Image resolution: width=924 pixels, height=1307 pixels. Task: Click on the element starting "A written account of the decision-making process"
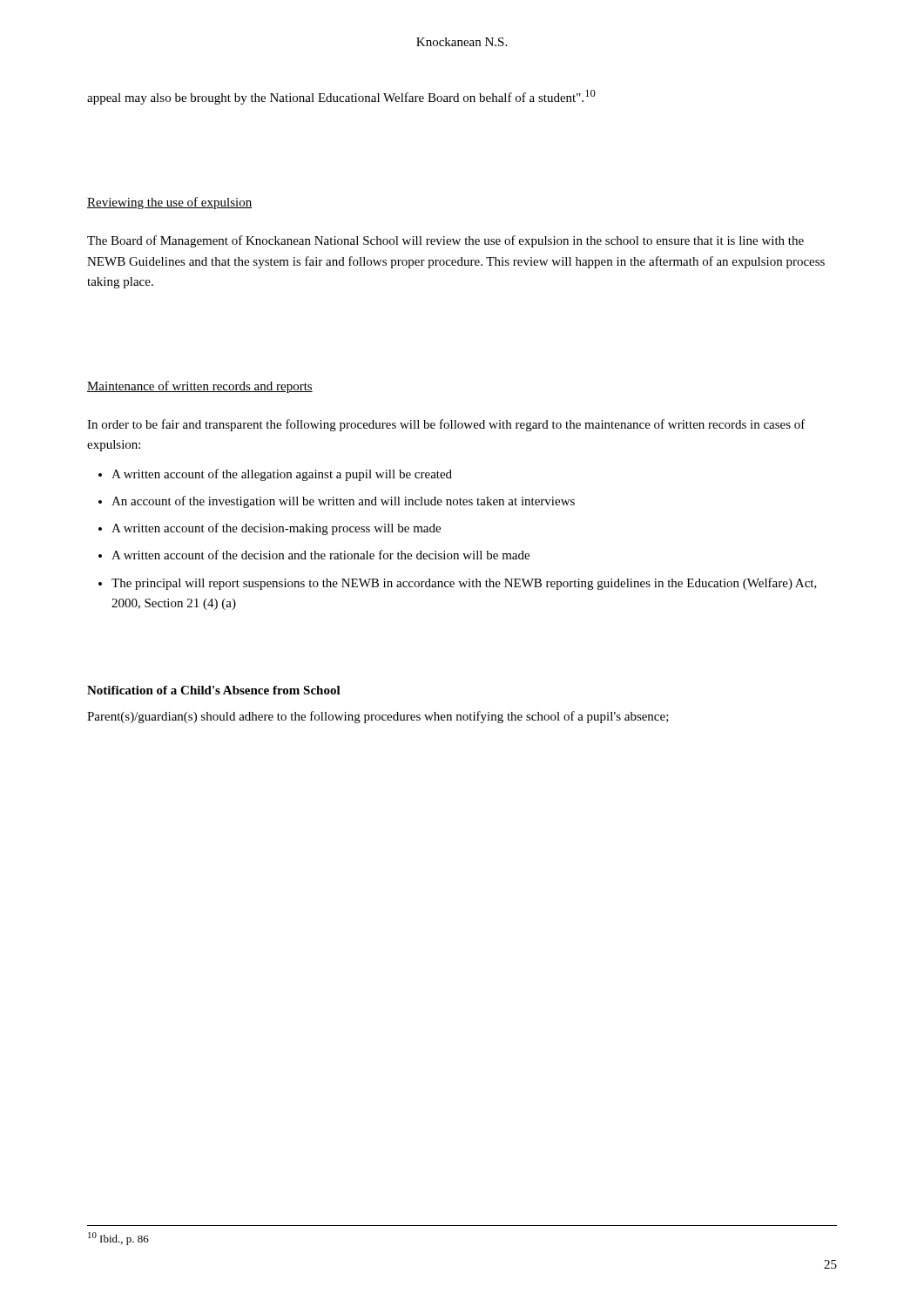(276, 528)
